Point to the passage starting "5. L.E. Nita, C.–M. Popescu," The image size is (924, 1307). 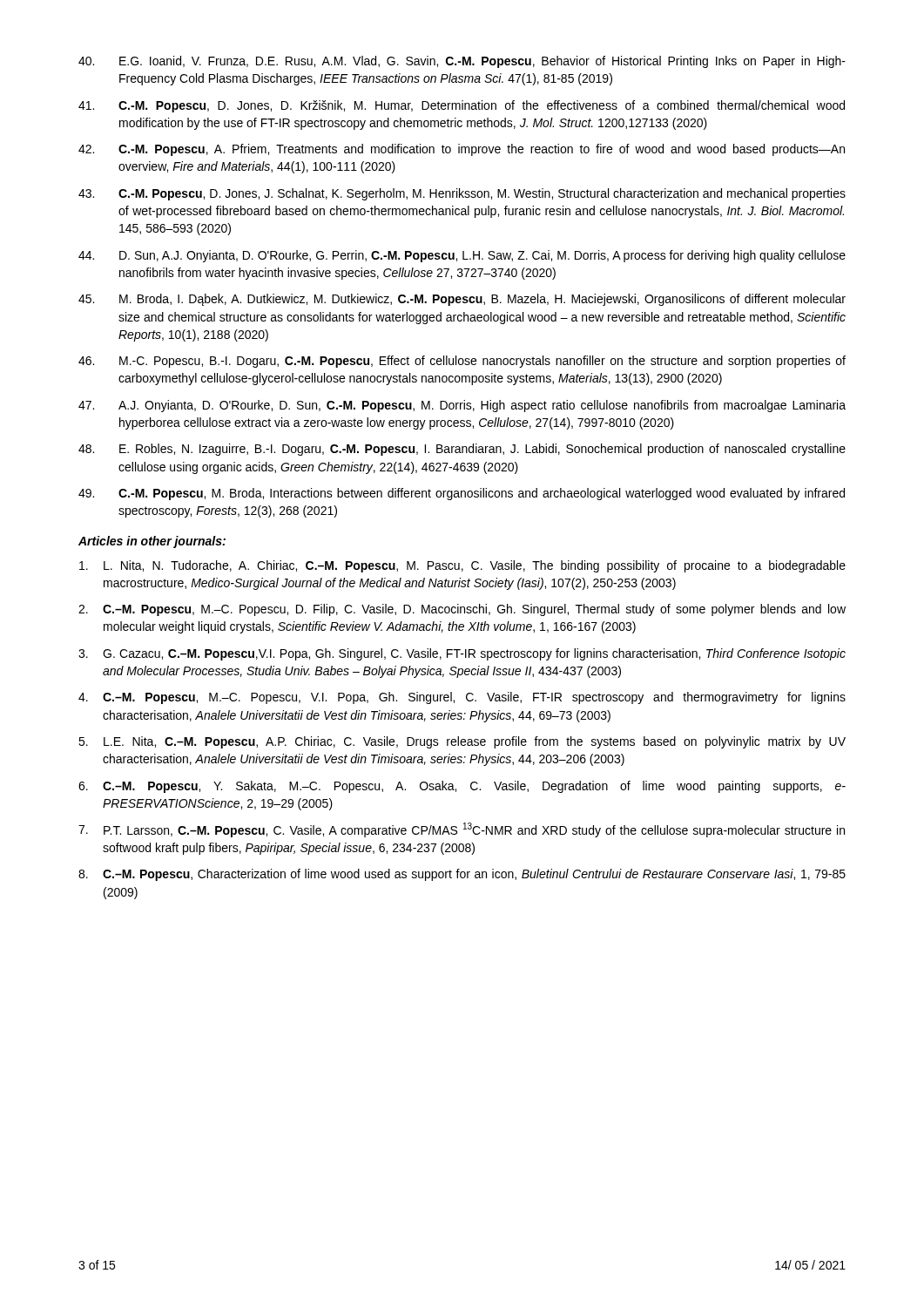click(462, 750)
